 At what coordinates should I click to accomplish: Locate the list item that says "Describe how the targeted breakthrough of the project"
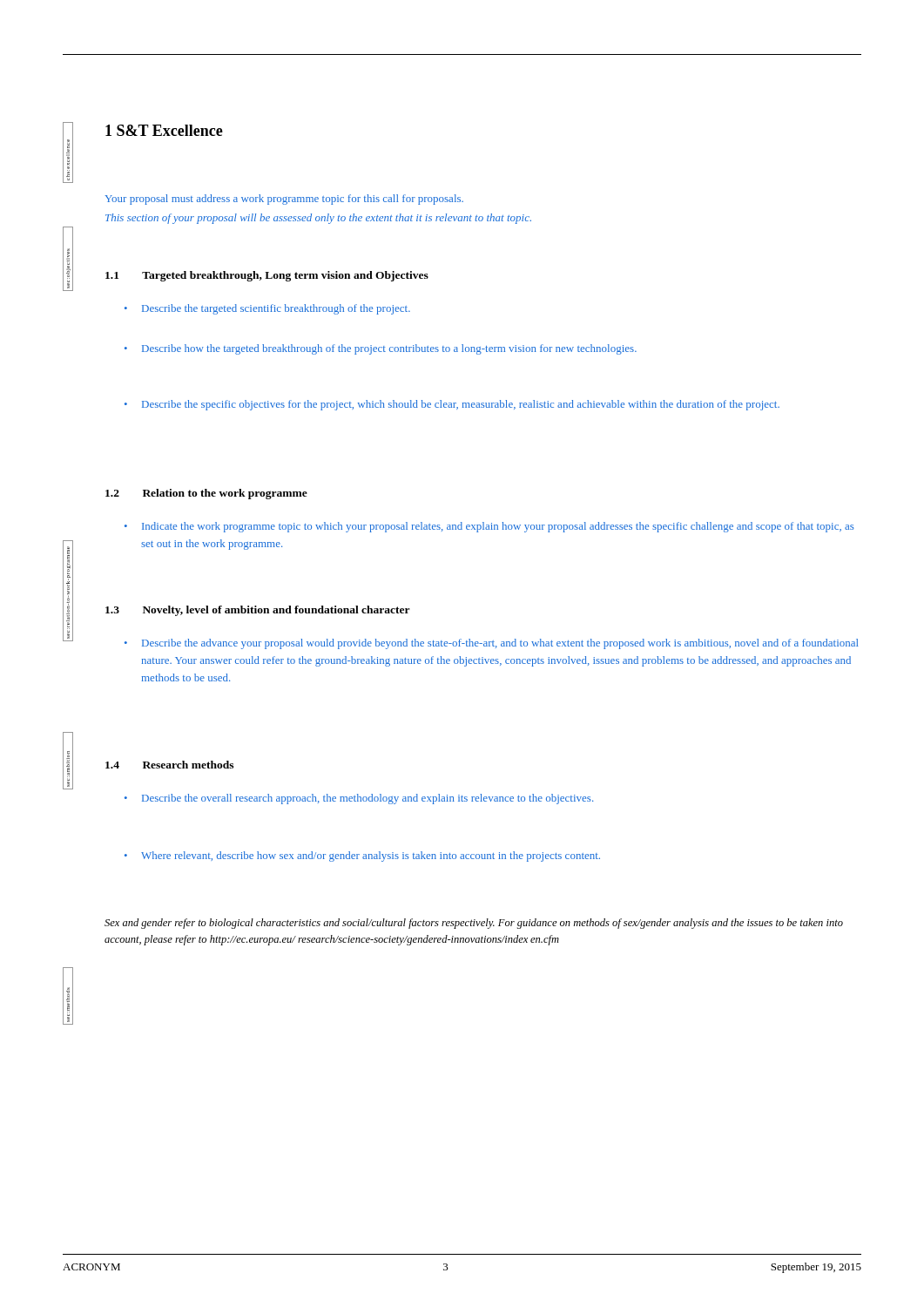coord(492,349)
